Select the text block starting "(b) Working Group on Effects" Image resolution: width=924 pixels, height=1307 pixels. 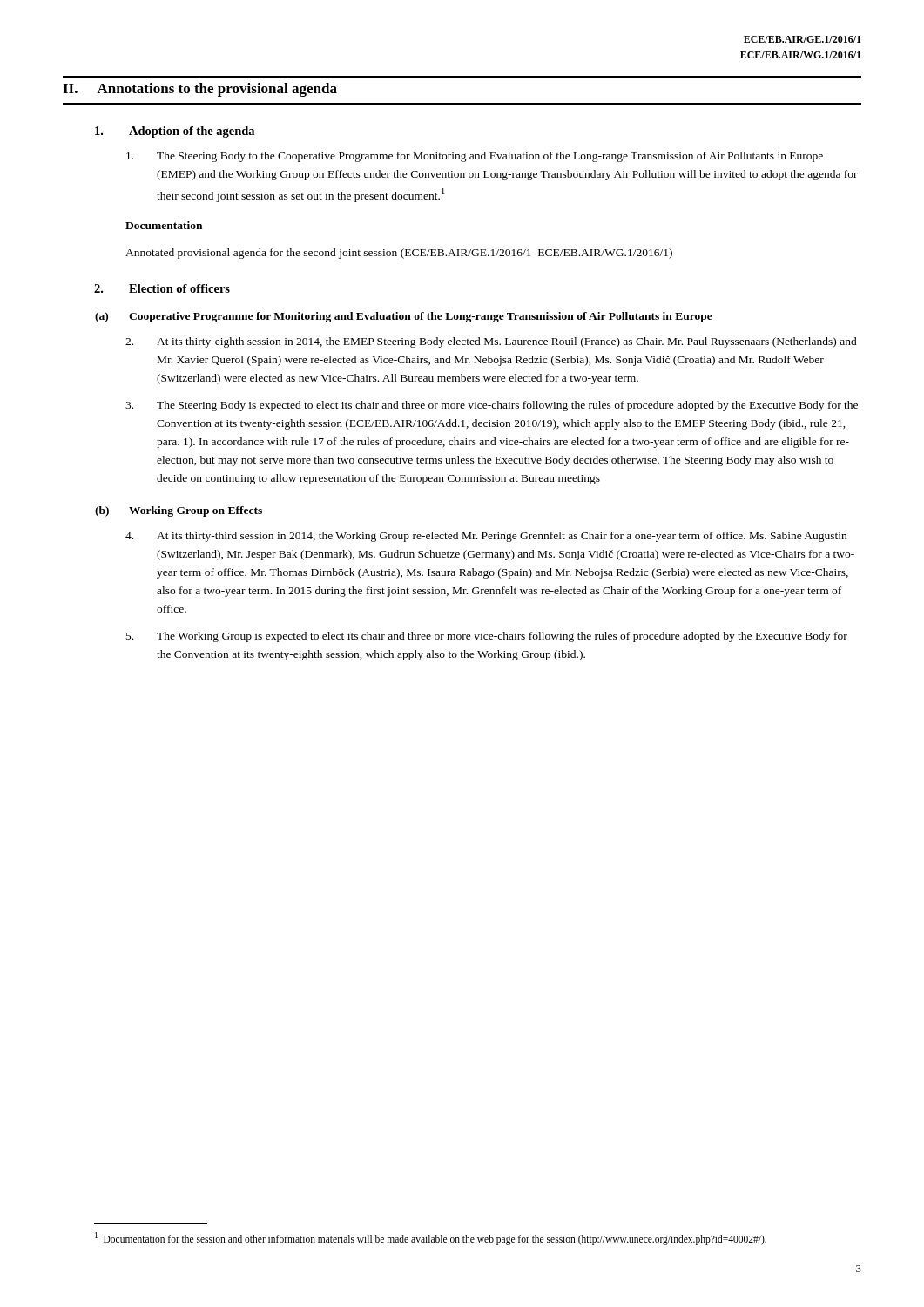coord(179,511)
